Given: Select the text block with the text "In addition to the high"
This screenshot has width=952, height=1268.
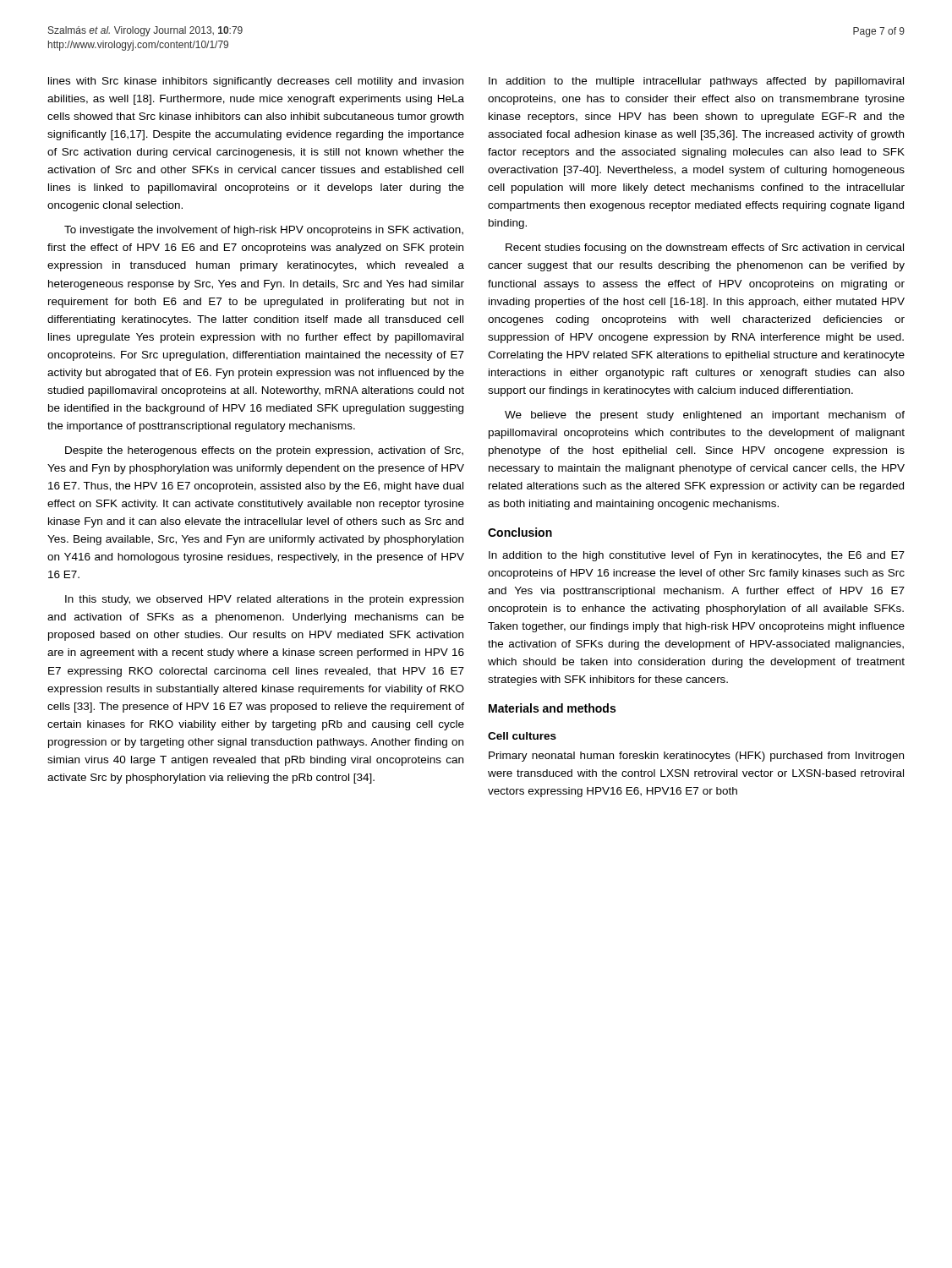Looking at the screenshot, I should (696, 617).
